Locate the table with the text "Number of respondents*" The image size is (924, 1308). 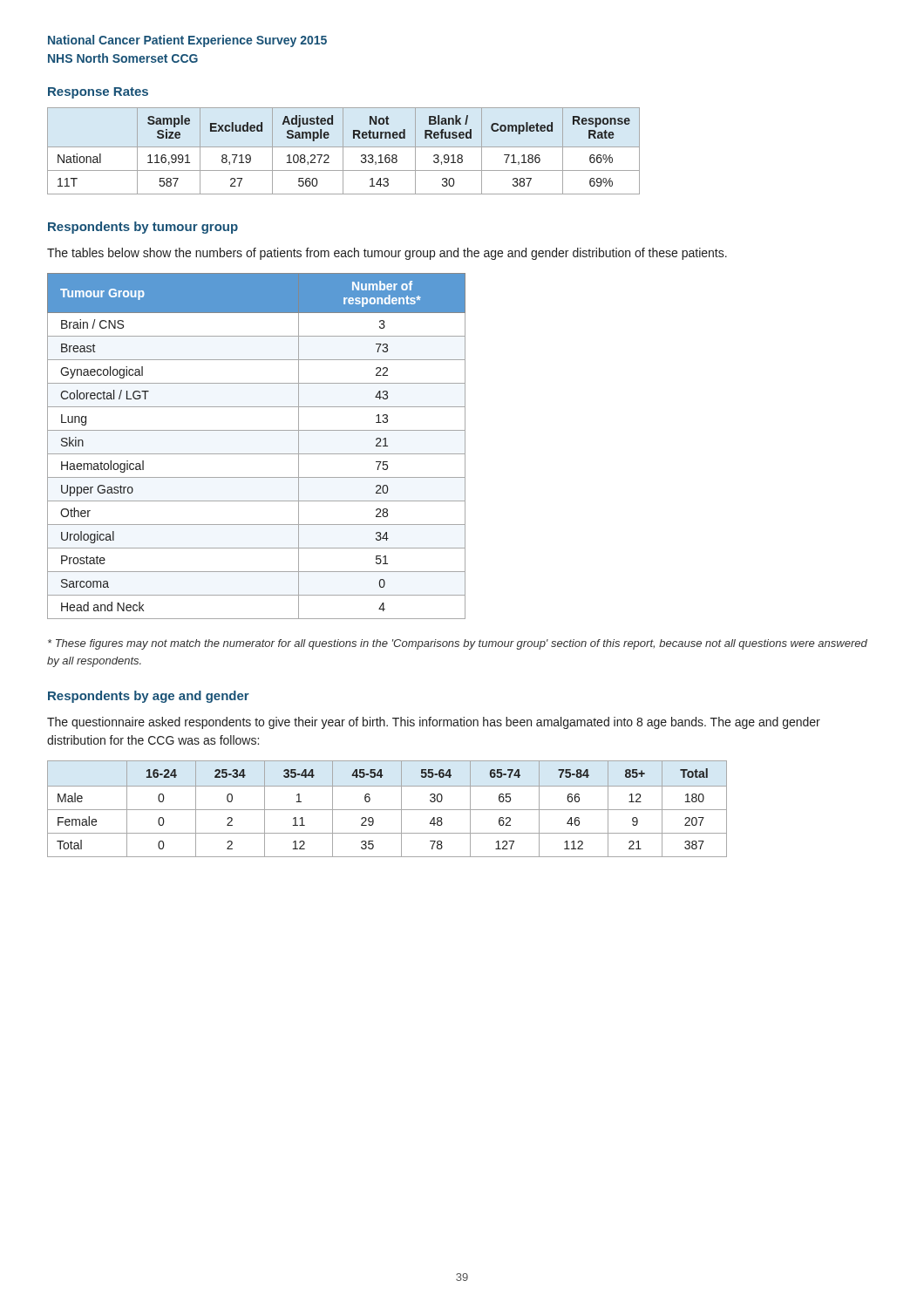click(462, 446)
